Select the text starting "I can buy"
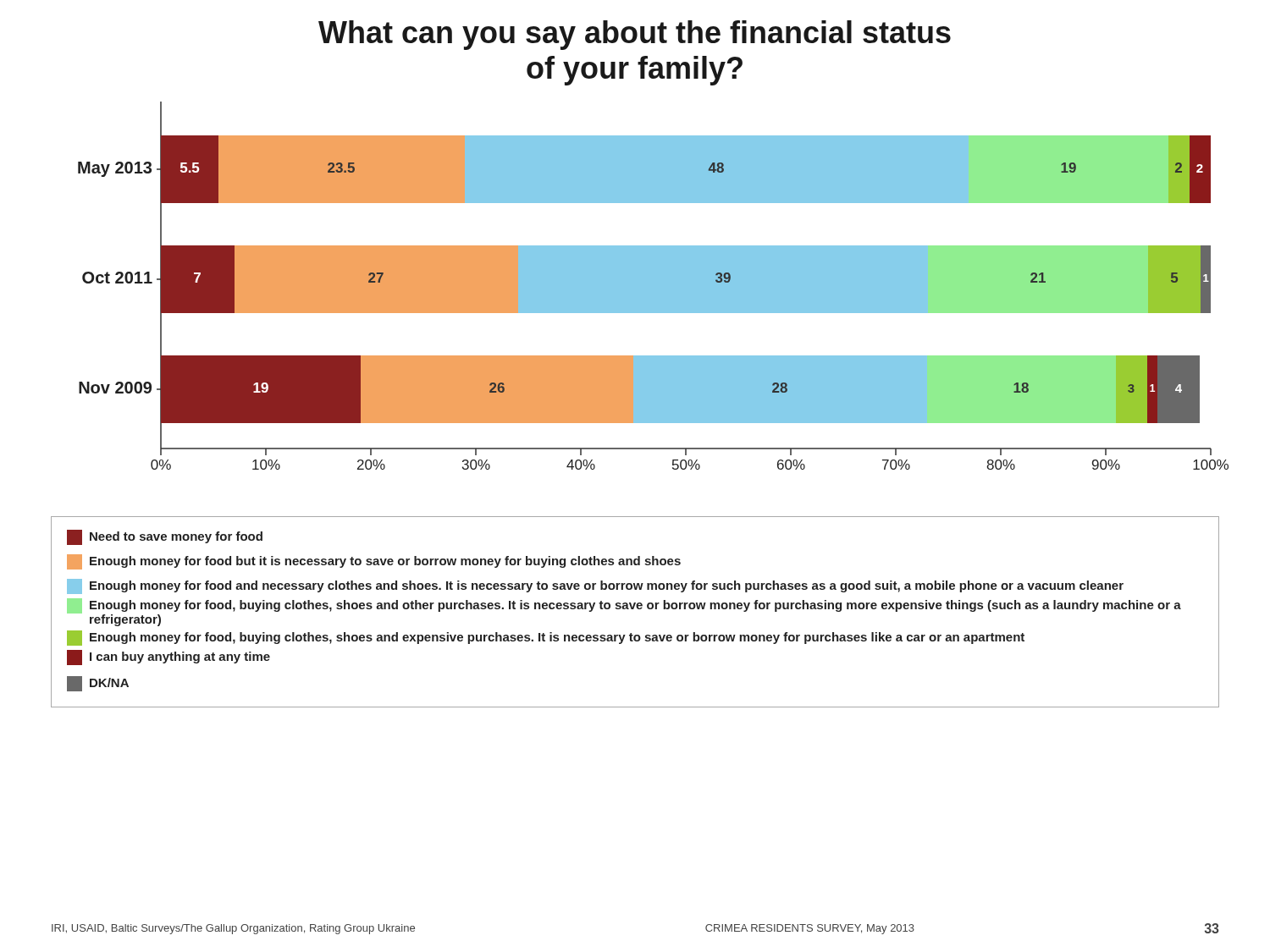This screenshot has width=1270, height=952. tap(169, 657)
